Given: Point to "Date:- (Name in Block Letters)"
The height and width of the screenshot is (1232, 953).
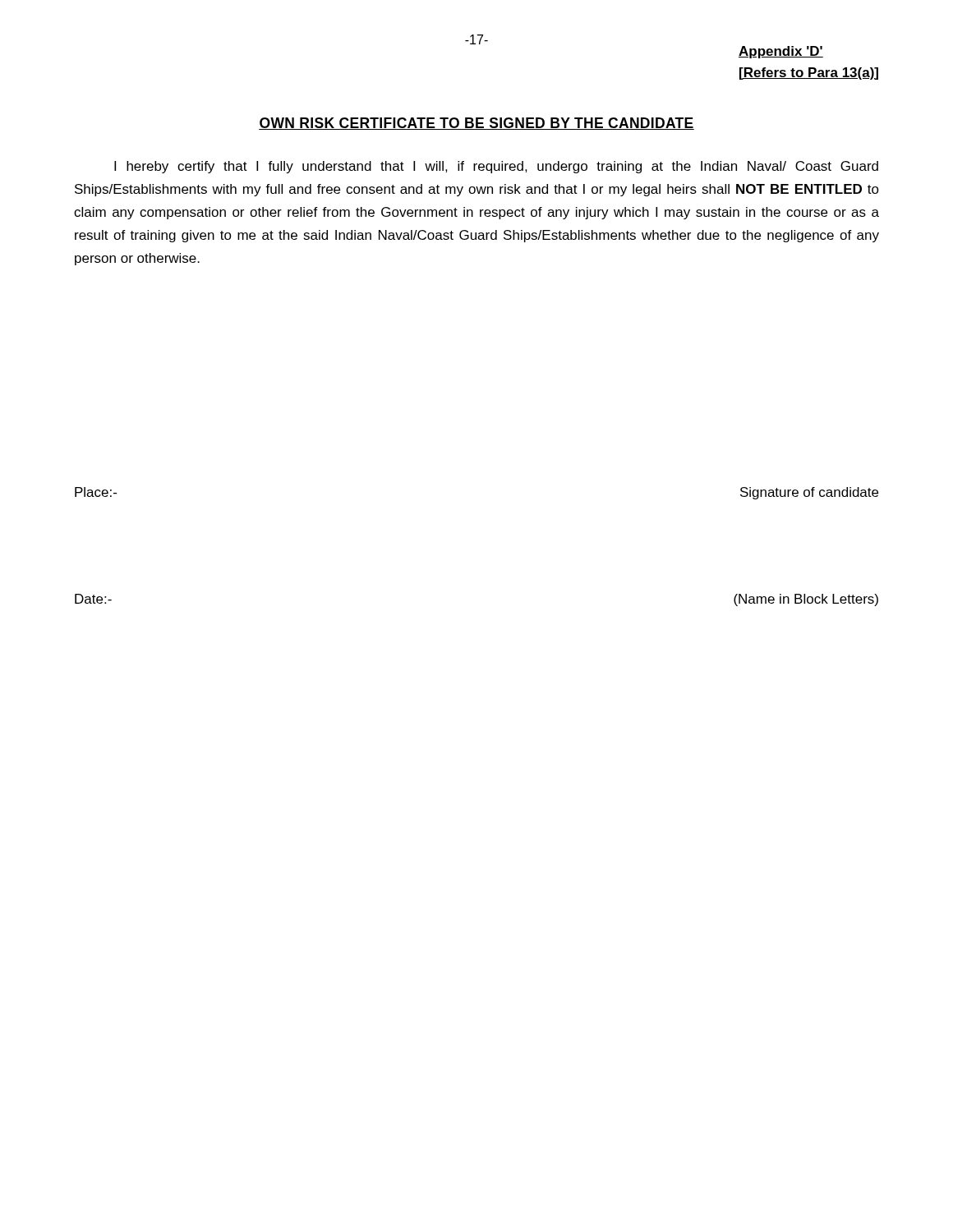Looking at the screenshot, I should (x=93, y=600).
